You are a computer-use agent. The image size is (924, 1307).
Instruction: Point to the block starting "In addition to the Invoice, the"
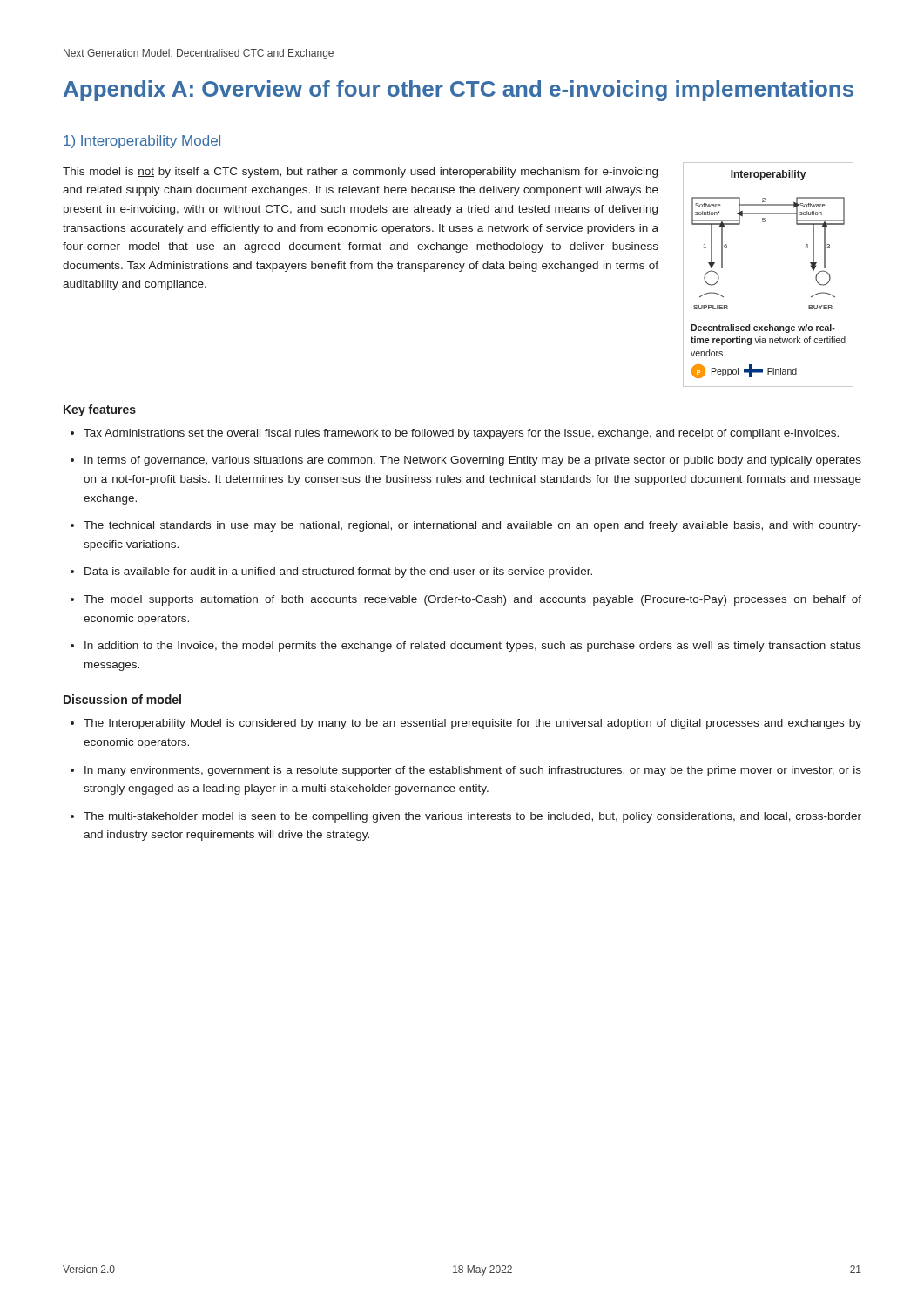tap(472, 655)
